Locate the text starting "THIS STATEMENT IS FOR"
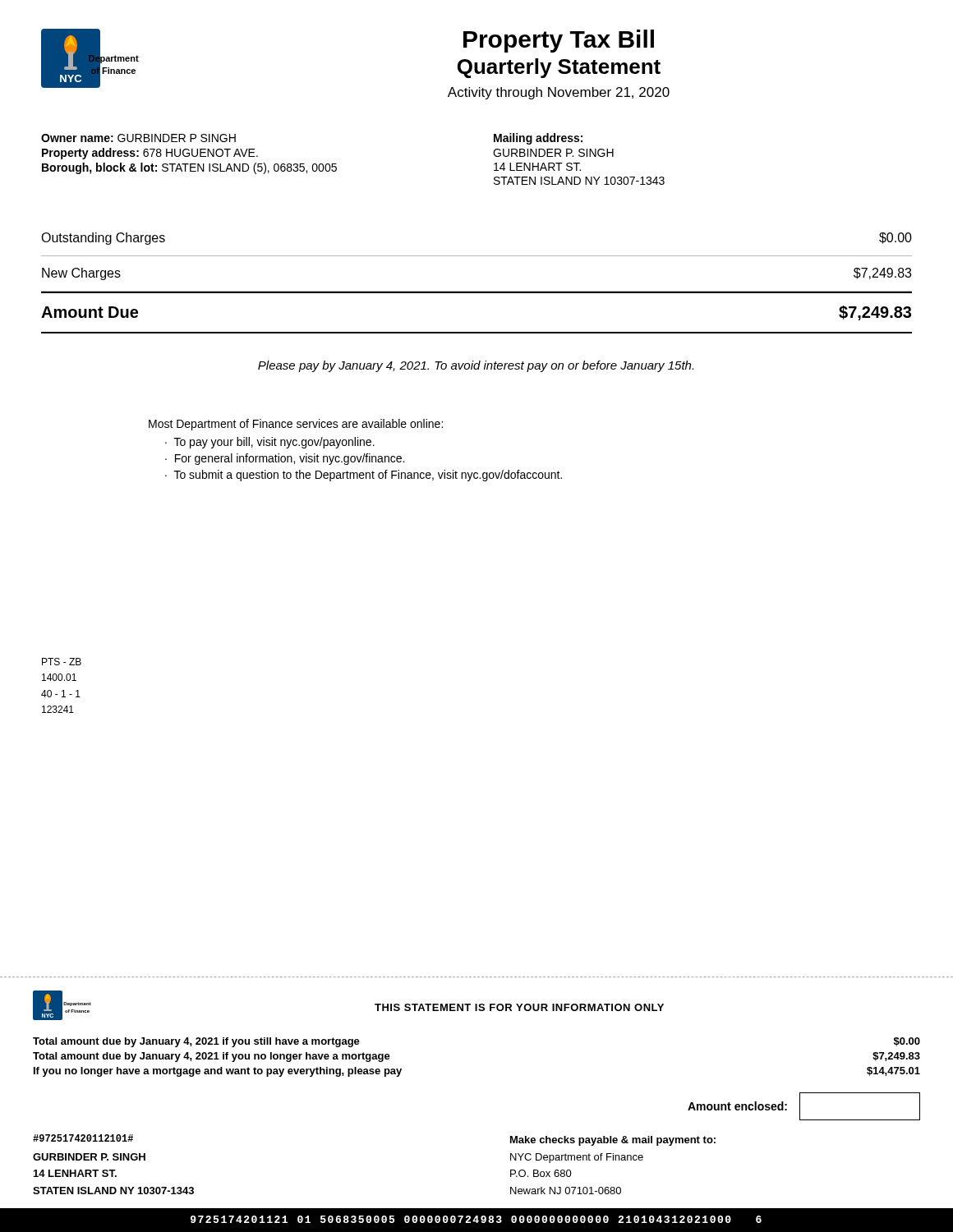The width and height of the screenshot is (953, 1232). (x=520, y=1007)
